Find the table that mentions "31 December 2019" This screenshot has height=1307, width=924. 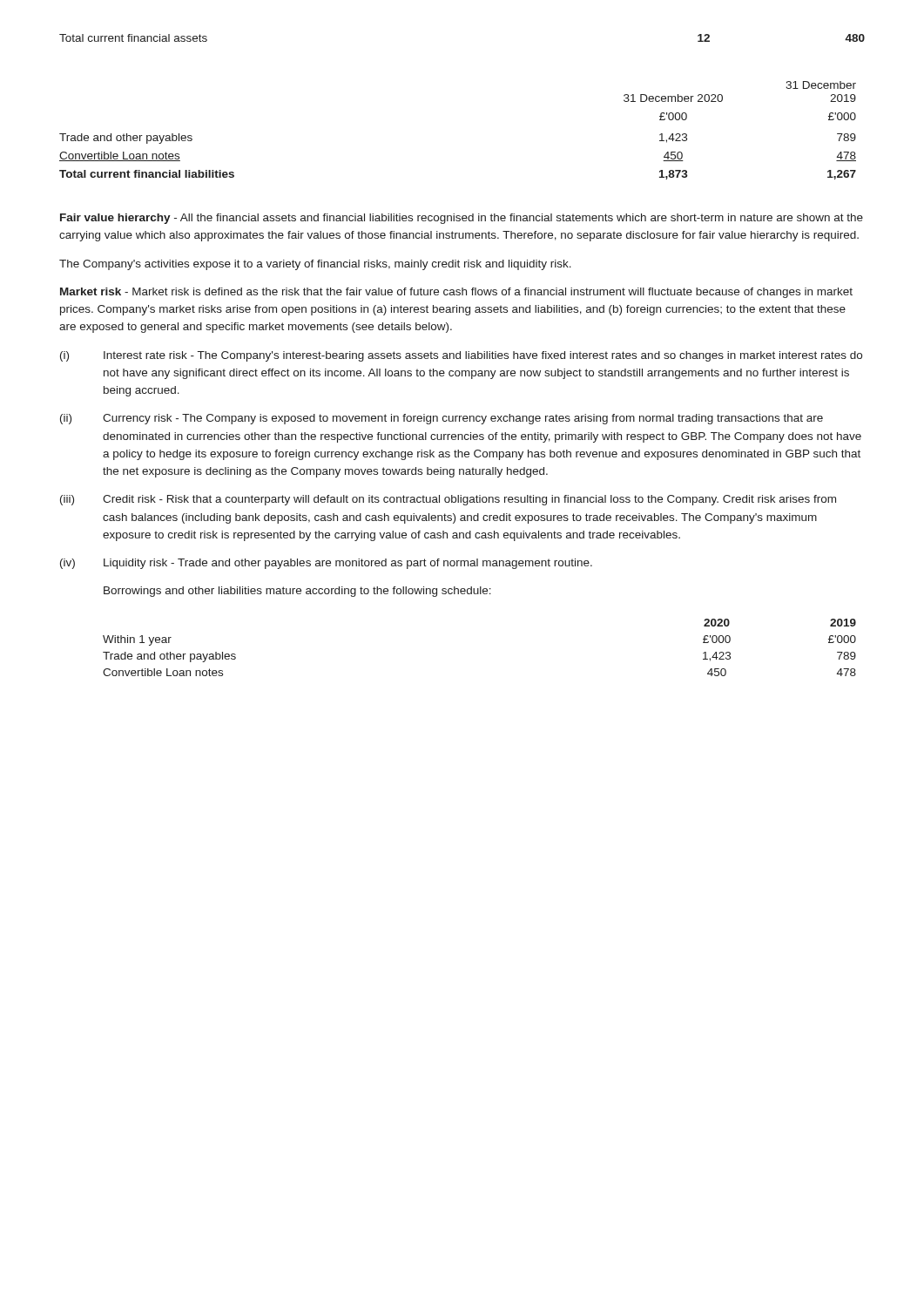point(462,129)
